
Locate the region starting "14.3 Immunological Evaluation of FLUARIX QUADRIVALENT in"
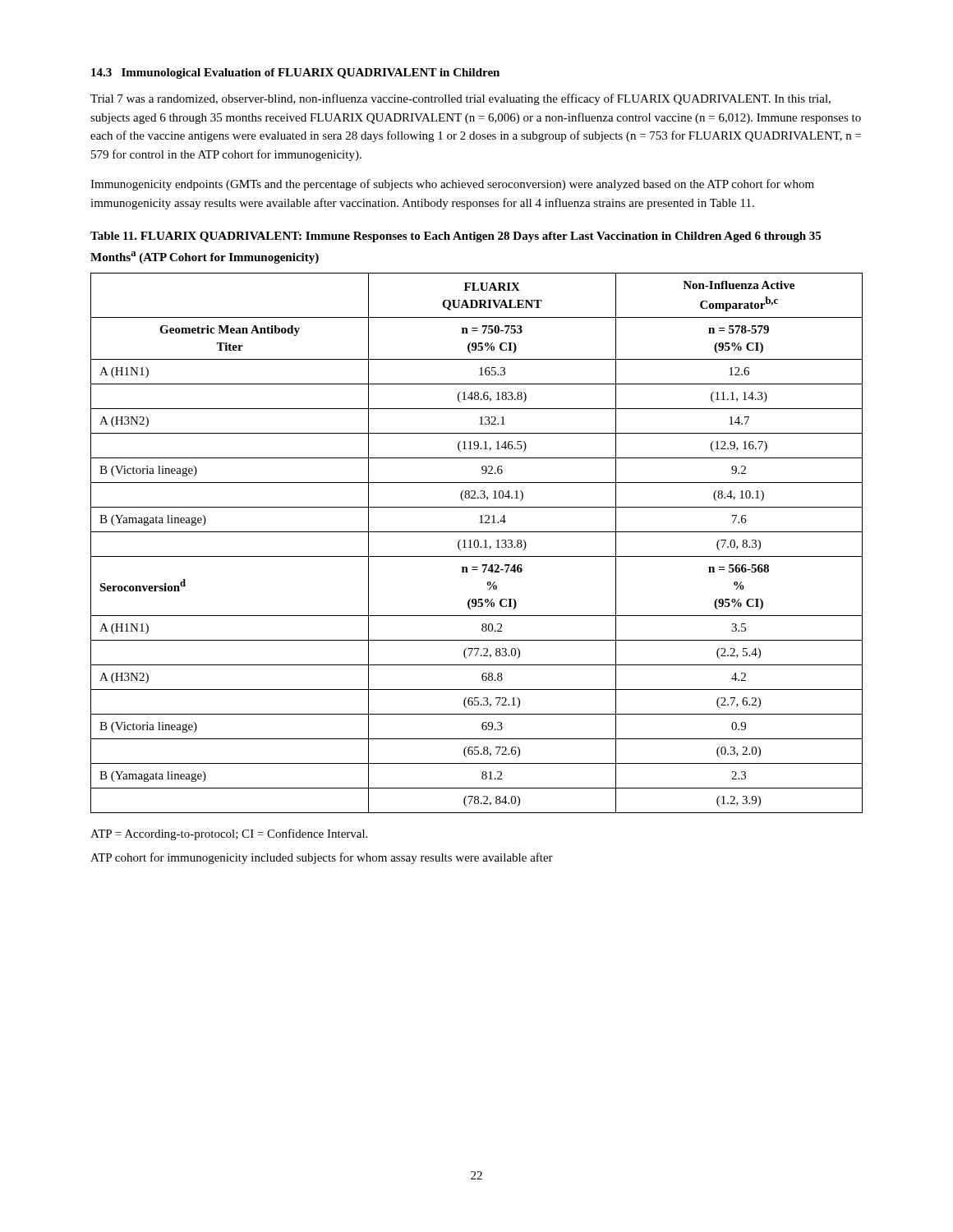(x=295, y=72)
